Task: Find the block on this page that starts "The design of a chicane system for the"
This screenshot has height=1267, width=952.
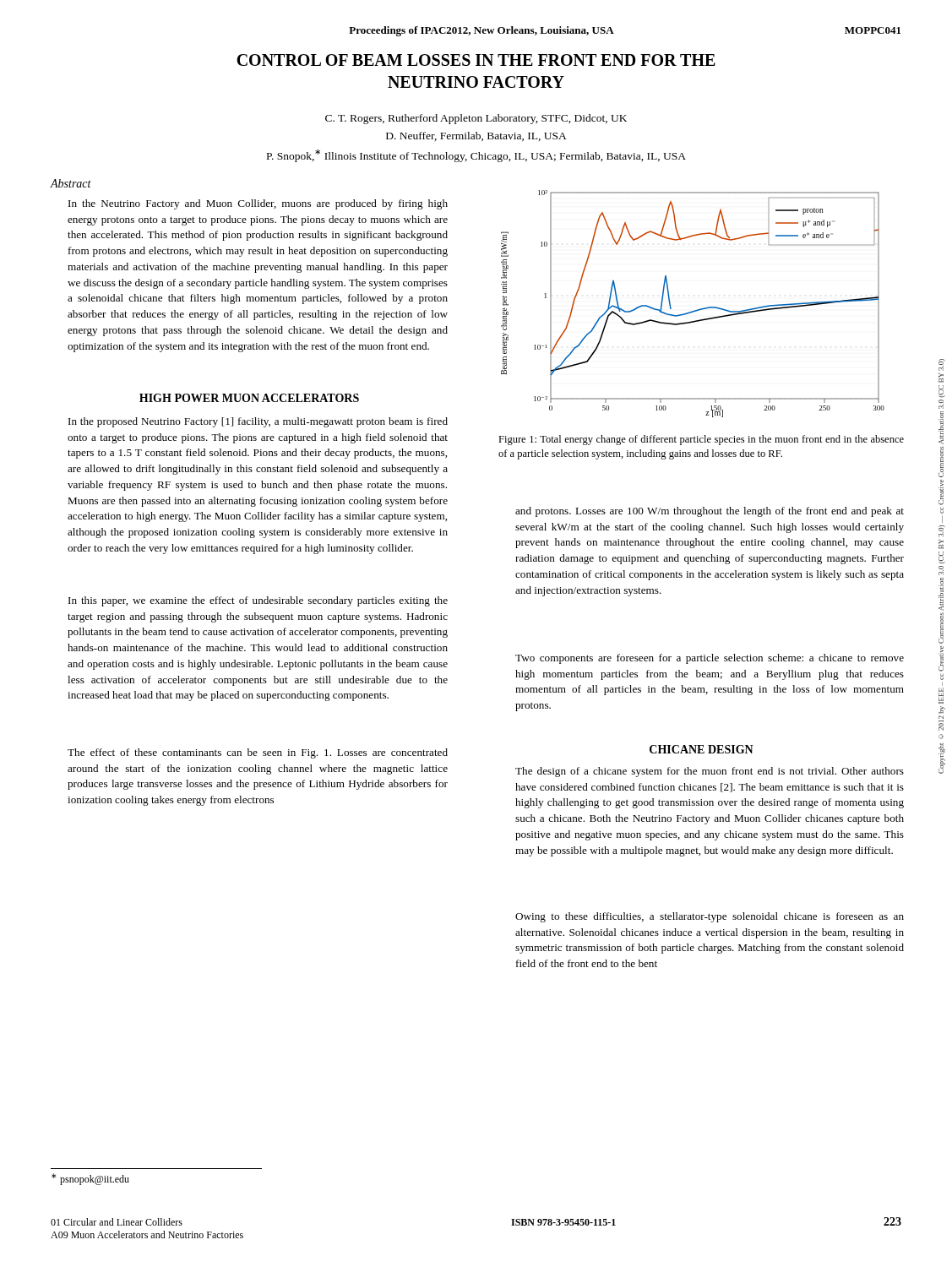Action: click(x=710, y=811)
